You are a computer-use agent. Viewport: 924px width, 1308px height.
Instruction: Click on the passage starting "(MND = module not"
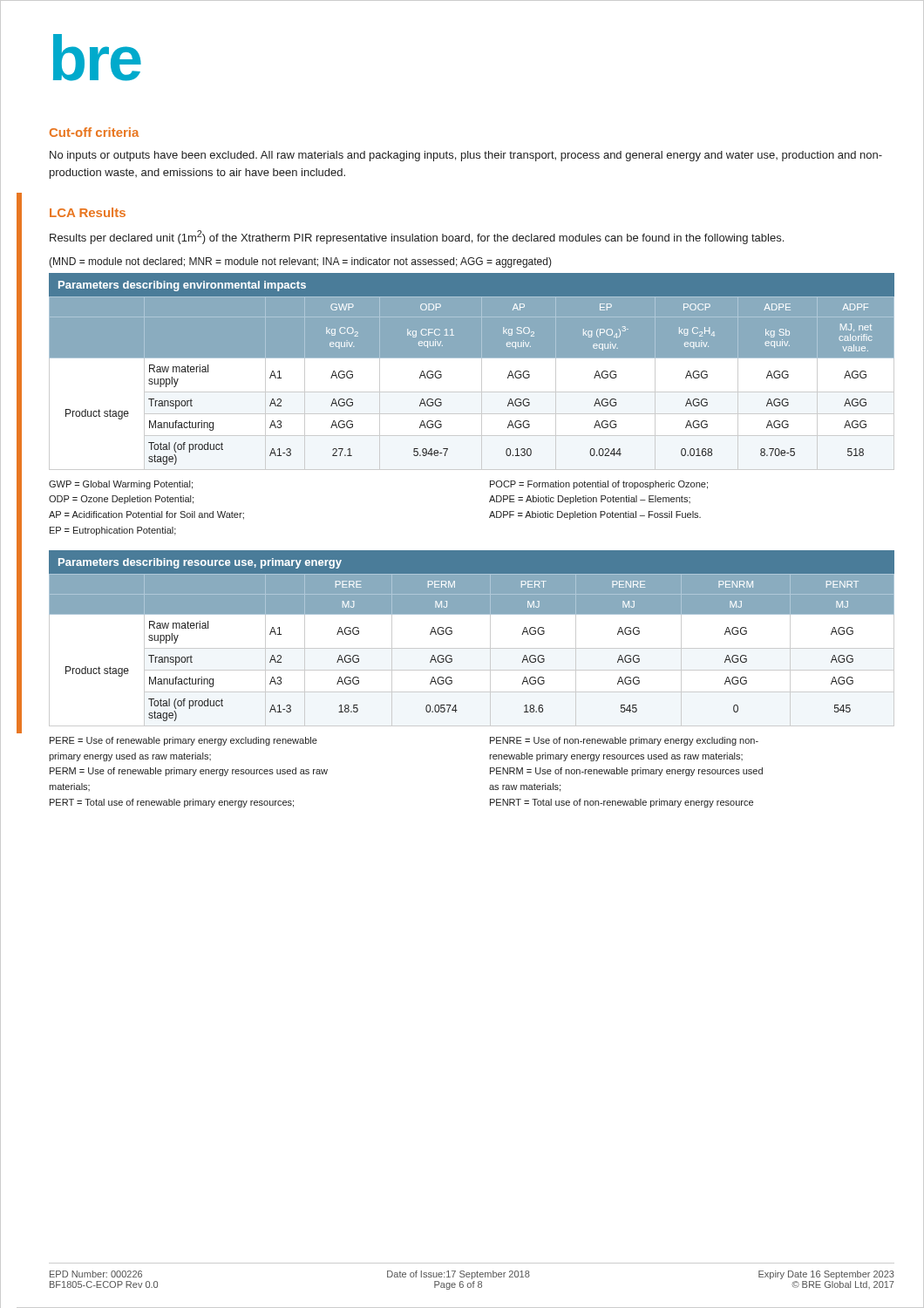pyautogui.click(x=300, y=261)
